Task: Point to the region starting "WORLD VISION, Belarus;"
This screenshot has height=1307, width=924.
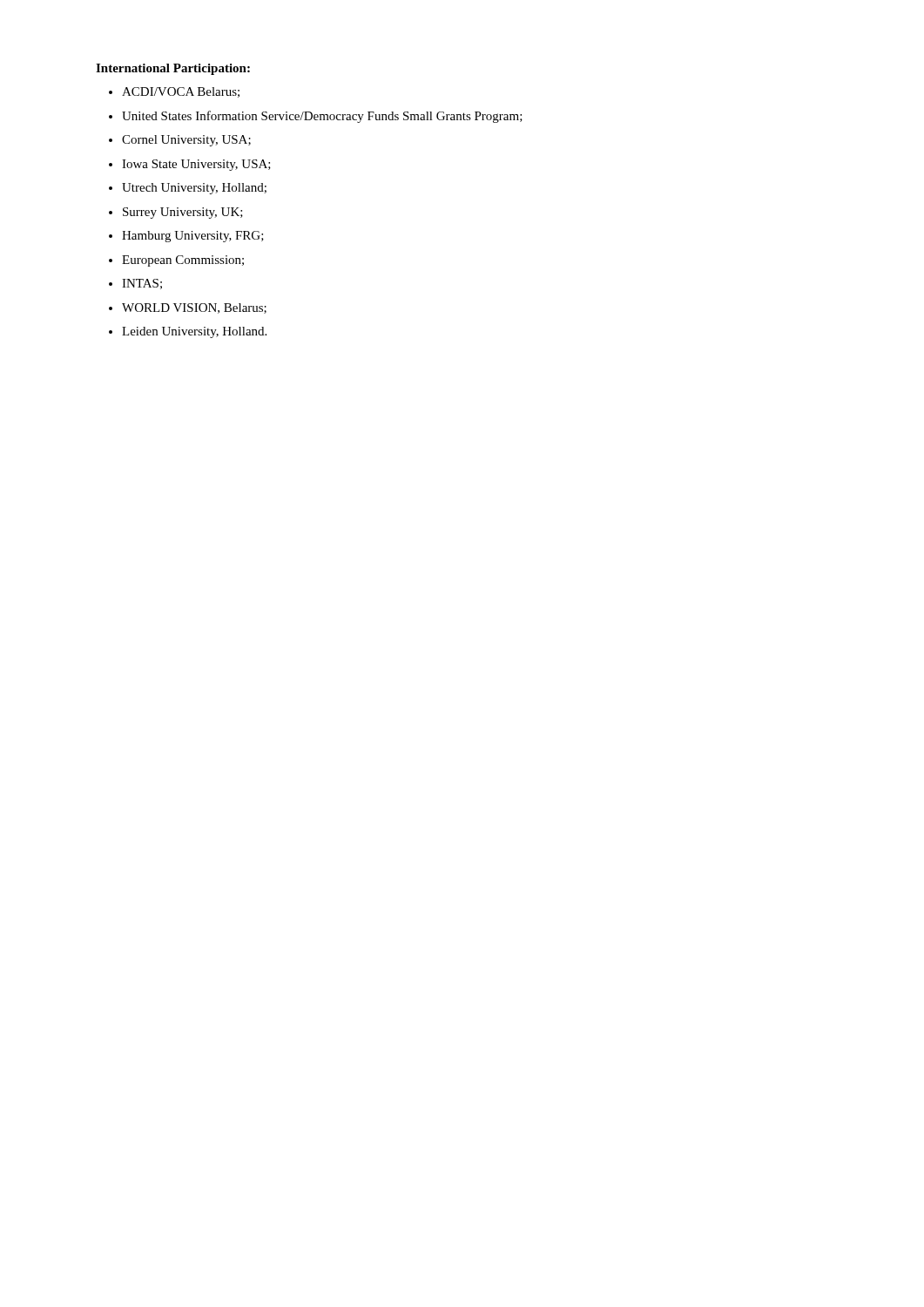Action: pos(195,307)
